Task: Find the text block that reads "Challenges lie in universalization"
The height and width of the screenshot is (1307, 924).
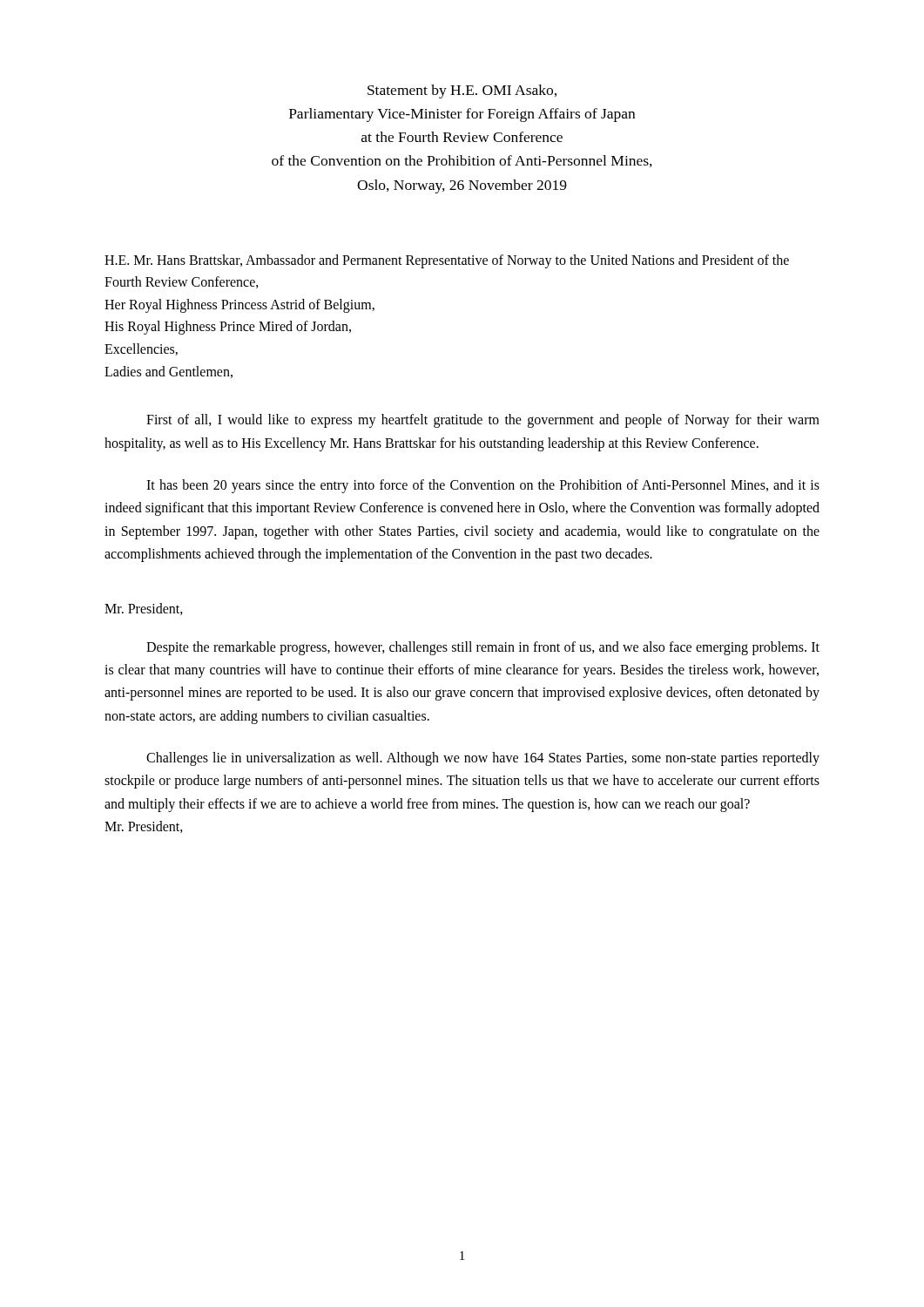Action: coord(462,792)
